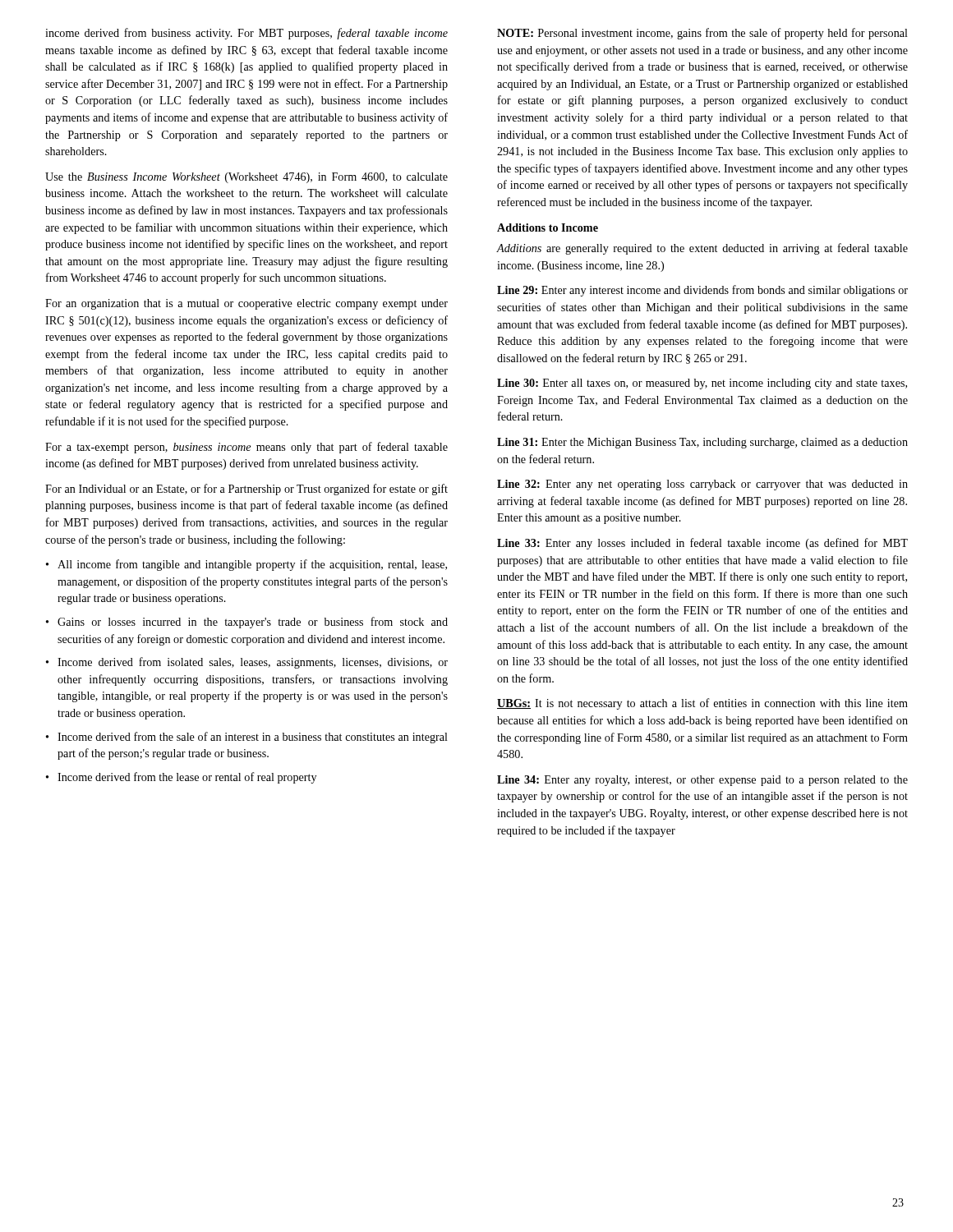Where is the passage that starts "Use the Business Income Worksheet (Worksheet 4746),"?

coord(246,227)
